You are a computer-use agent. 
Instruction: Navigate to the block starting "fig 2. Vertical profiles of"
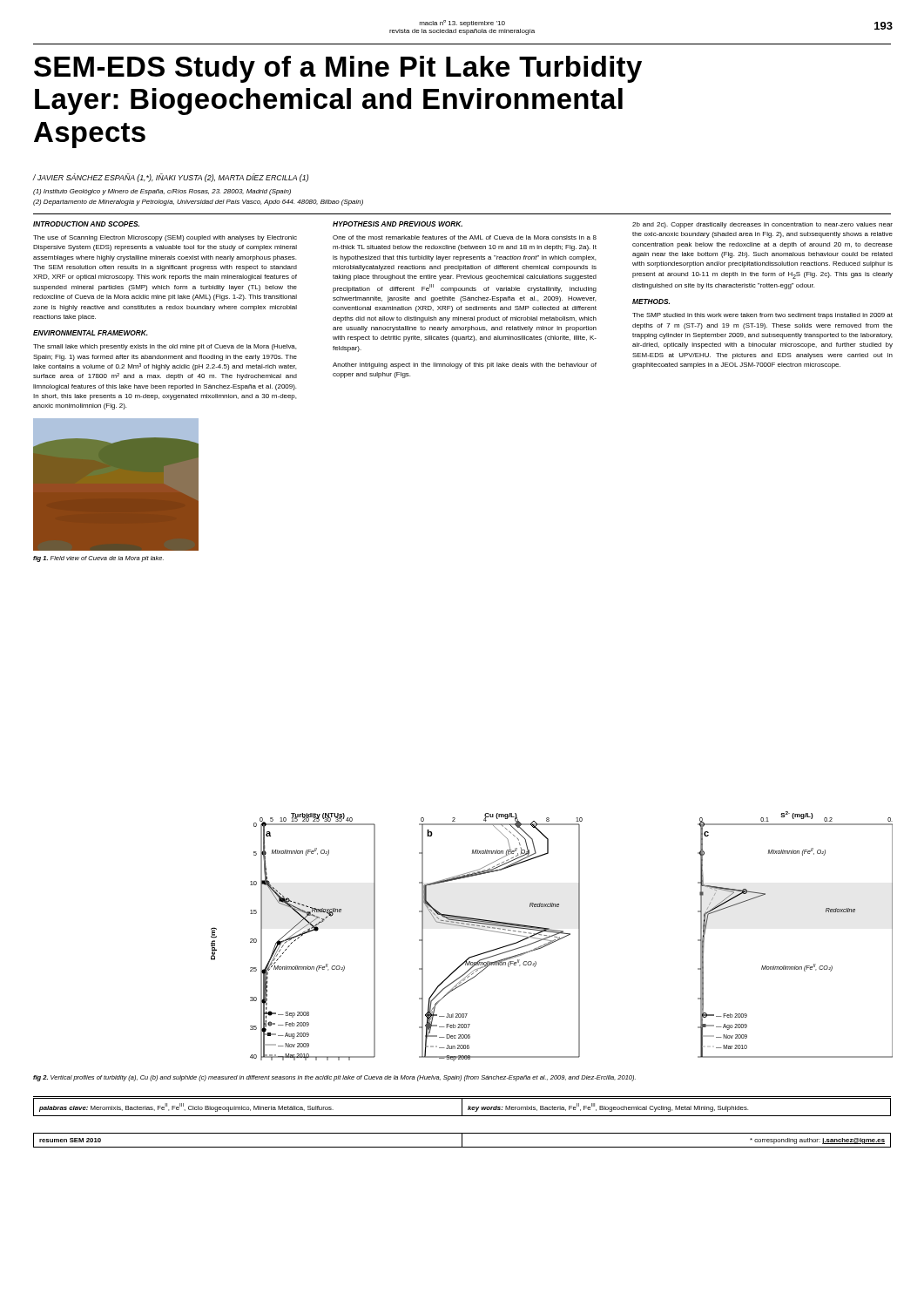click(x=335, y=1077)
